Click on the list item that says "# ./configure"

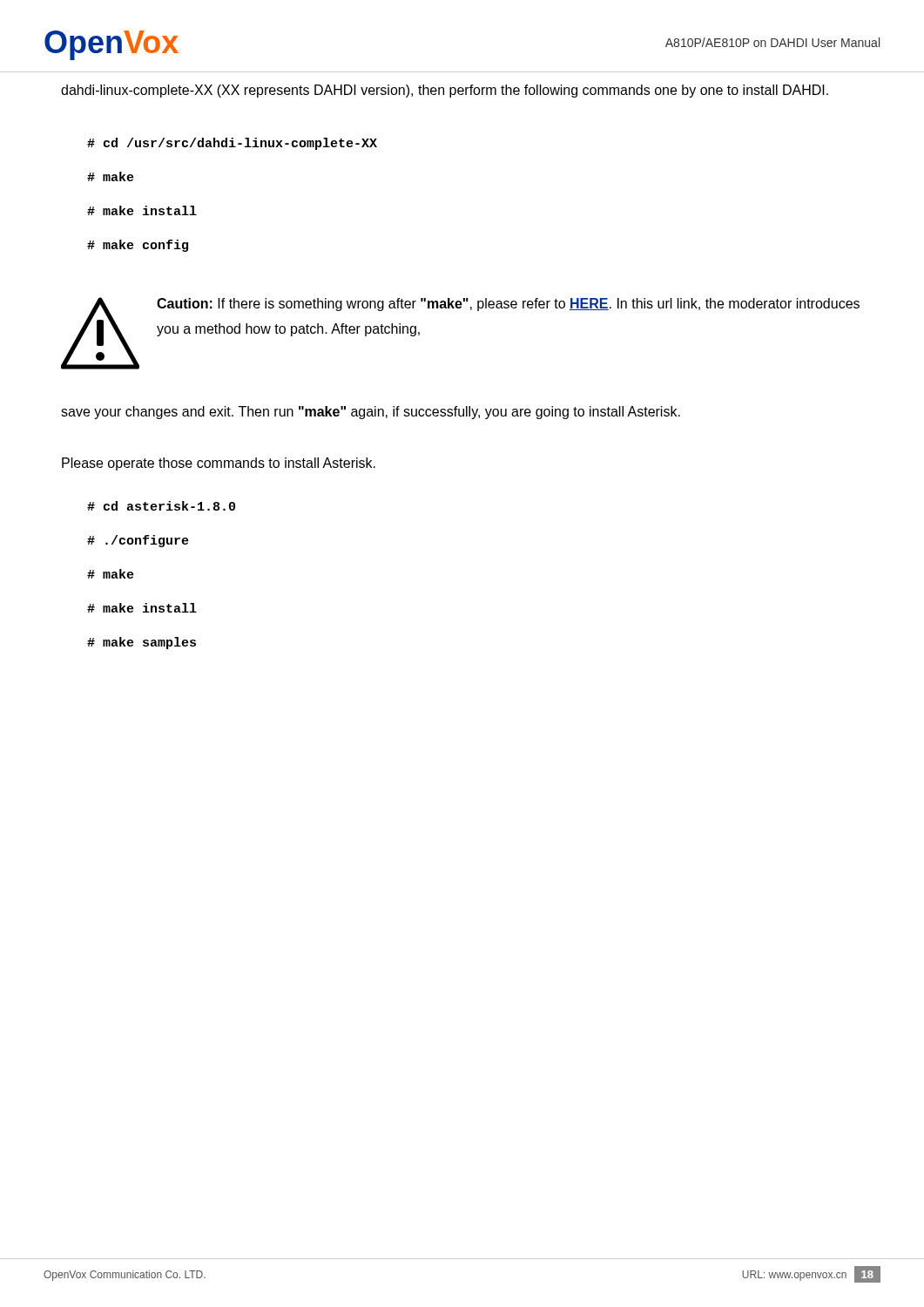pyautogui.click(x=138, y=542)
